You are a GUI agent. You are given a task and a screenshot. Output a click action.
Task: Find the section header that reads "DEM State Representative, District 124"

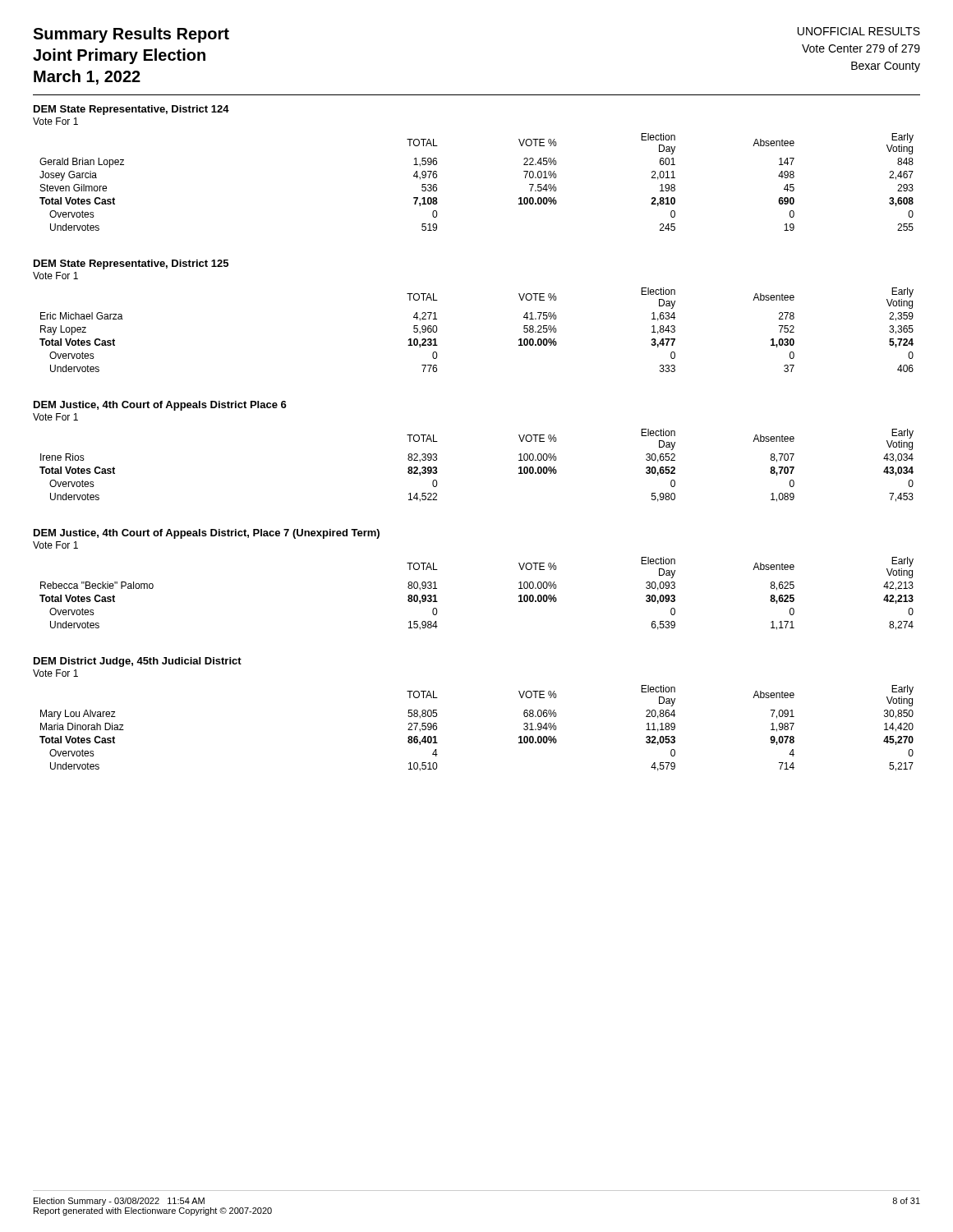(131, 109)
